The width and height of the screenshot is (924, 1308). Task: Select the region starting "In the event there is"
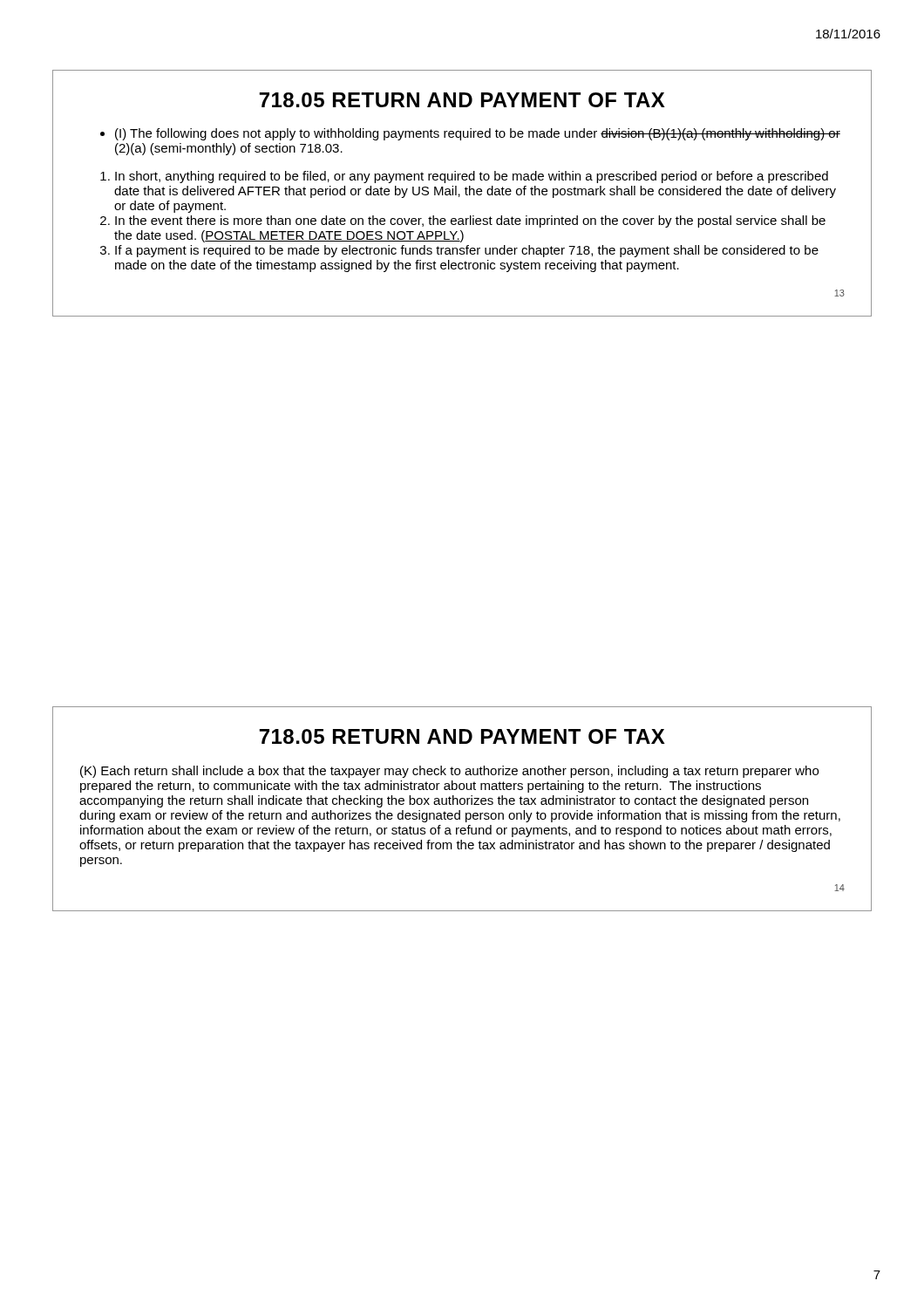(470, 228)
